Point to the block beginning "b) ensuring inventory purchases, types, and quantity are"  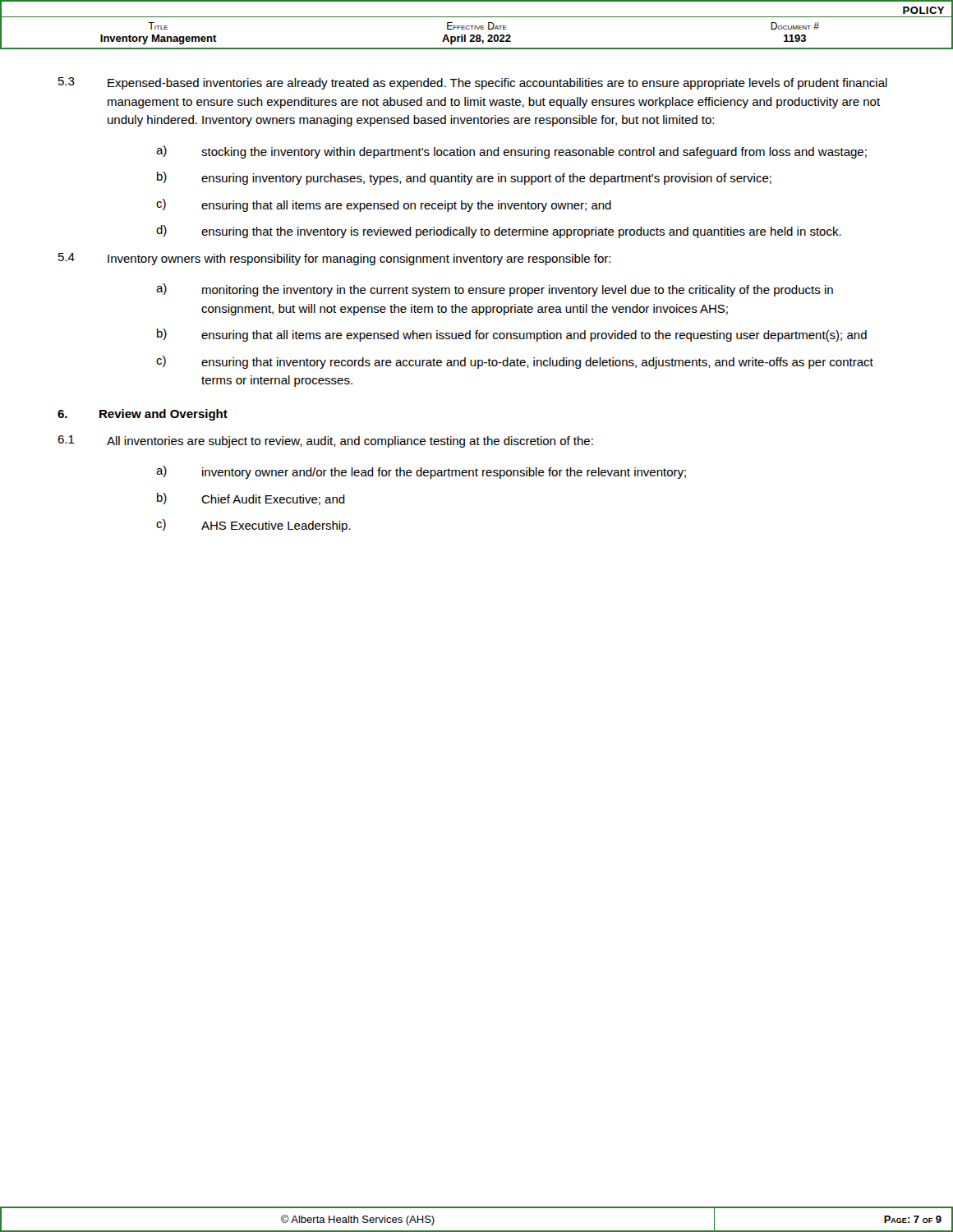[526, 178]
